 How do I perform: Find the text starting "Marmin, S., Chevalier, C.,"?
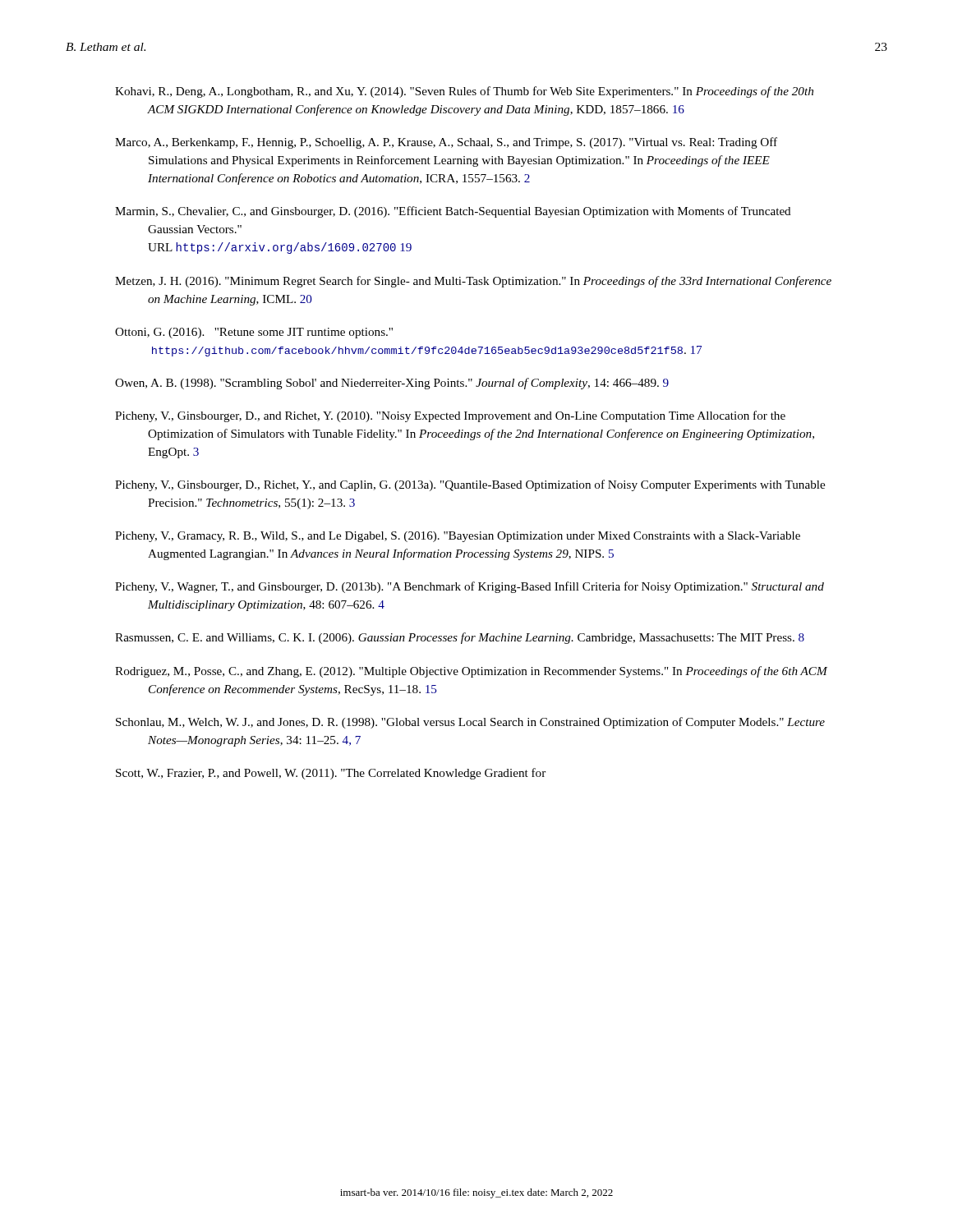tap(453, 212)
